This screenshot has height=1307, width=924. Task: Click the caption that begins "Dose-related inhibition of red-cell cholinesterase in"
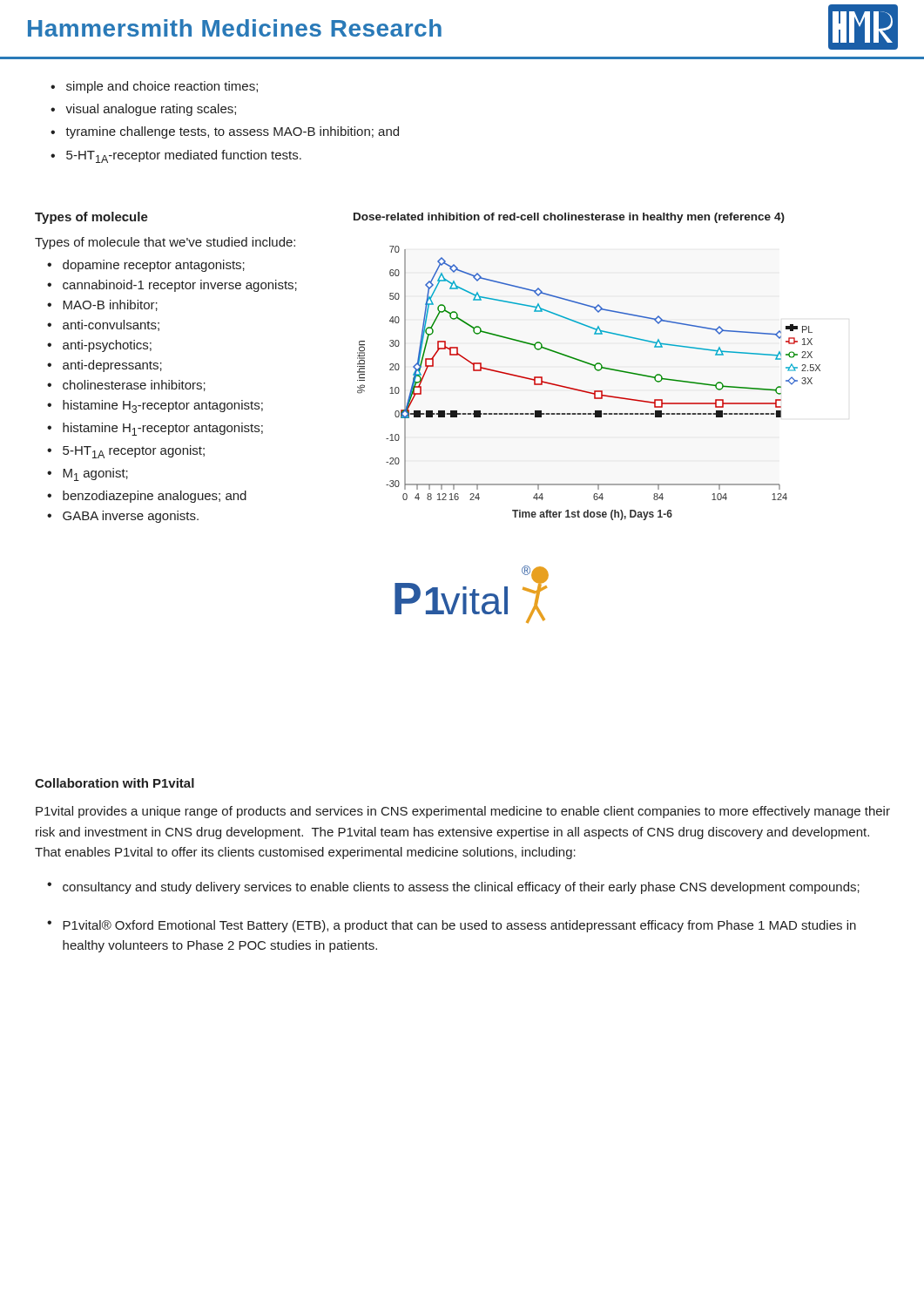pyautogui.click(x=569, y=217)
